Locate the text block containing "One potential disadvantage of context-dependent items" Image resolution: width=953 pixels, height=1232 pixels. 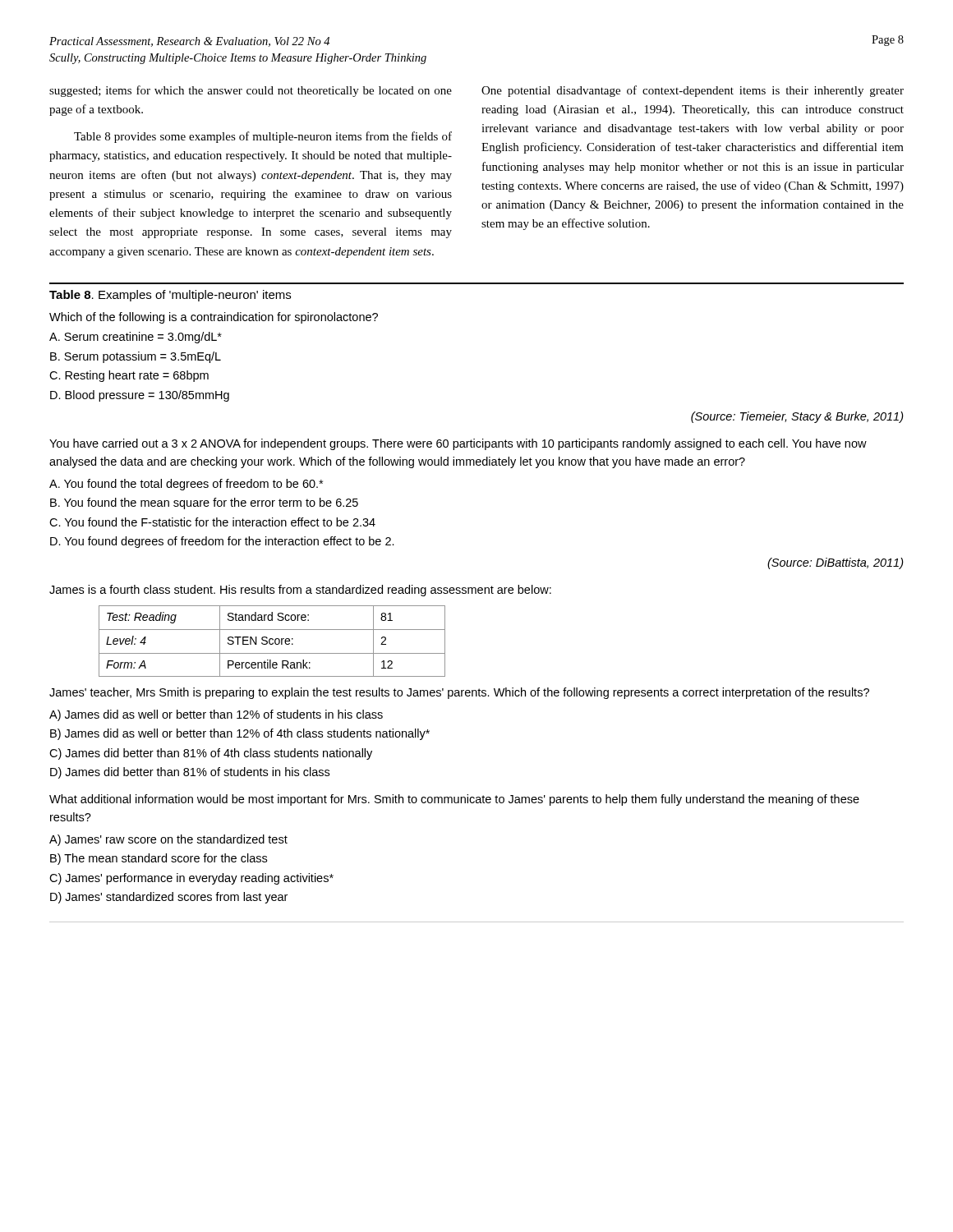tap(693, 157)
